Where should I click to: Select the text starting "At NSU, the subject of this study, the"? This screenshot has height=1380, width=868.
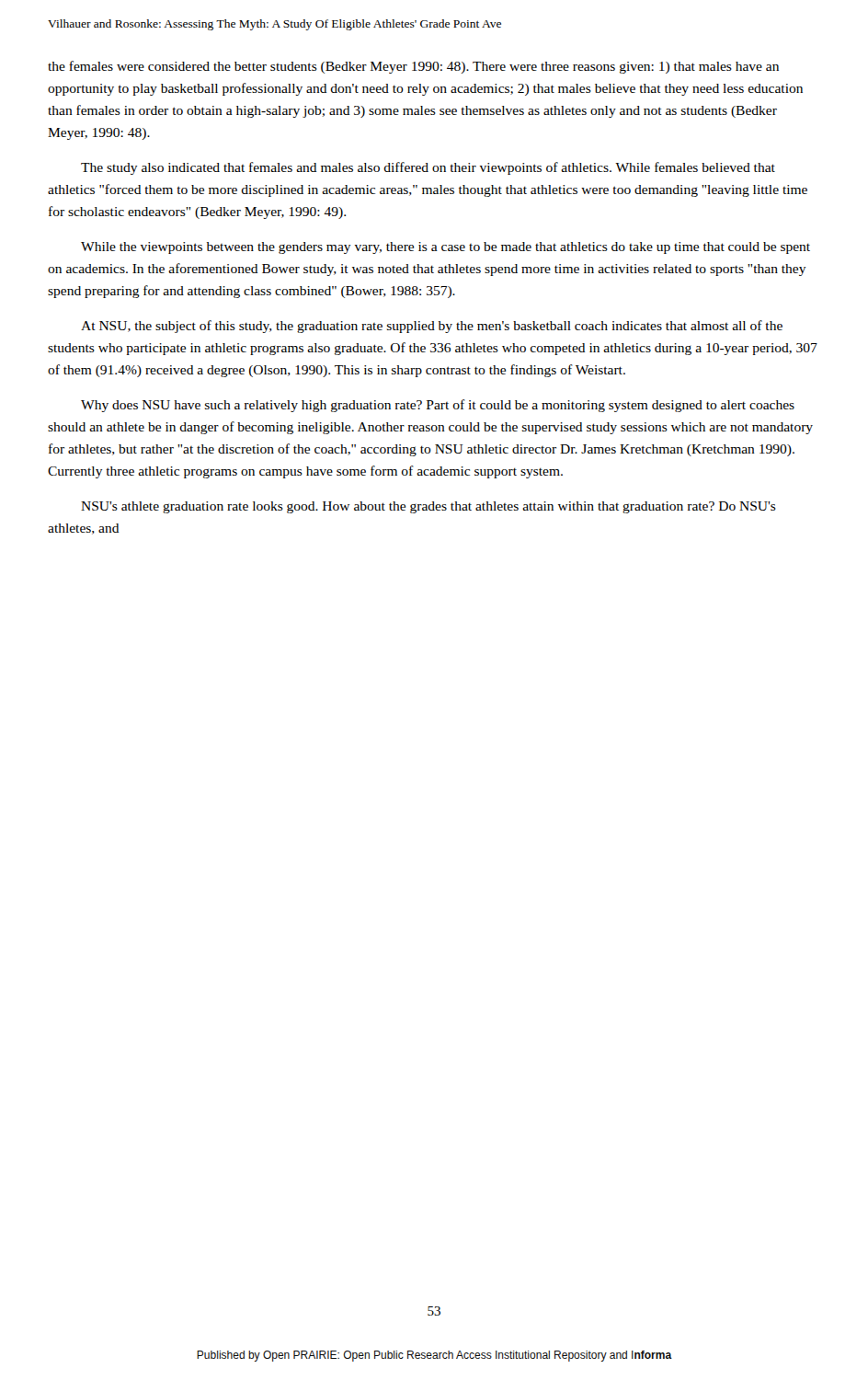point(433,347)
